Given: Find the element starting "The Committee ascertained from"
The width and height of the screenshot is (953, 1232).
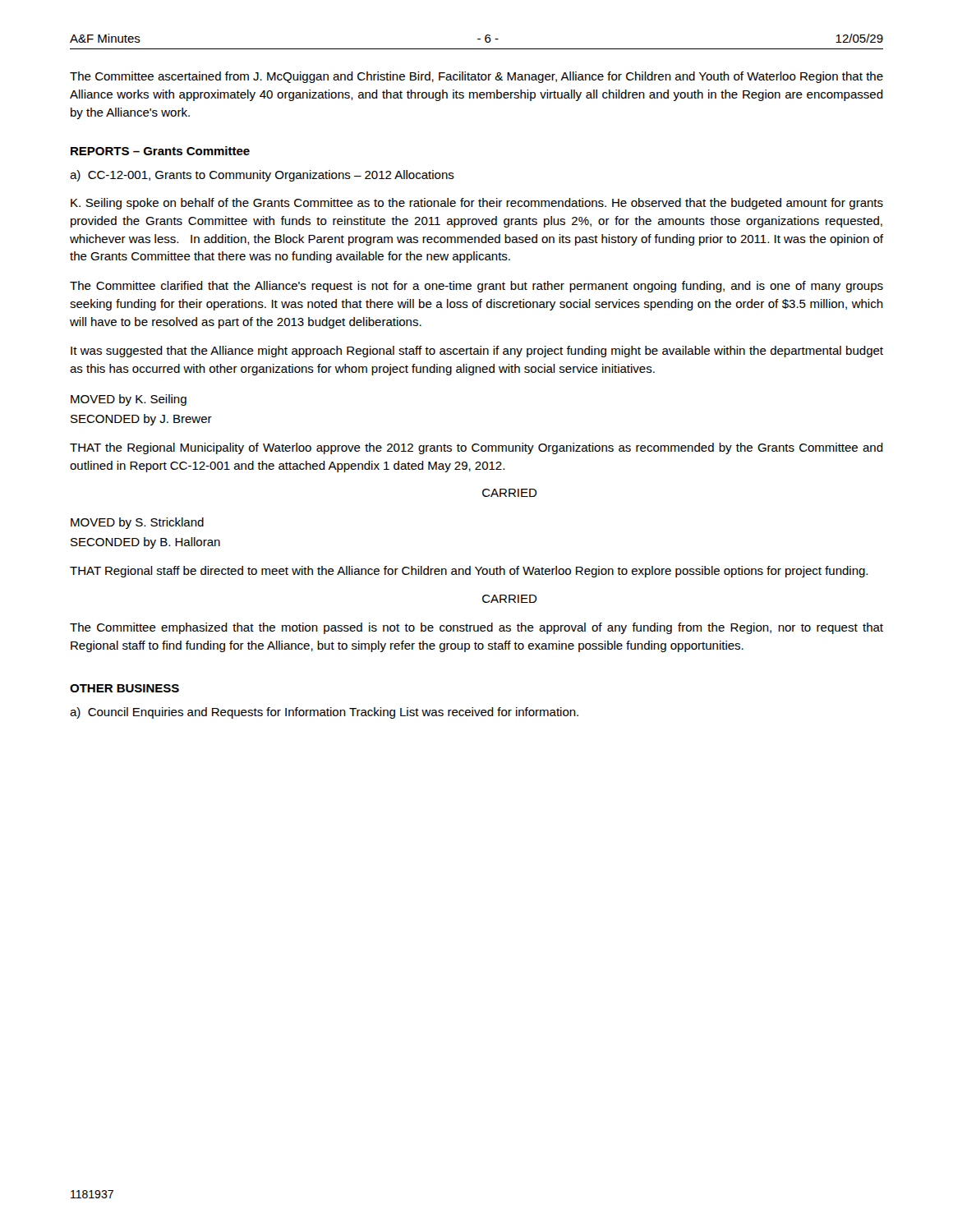Looking at the screenshot, I should [476, 94].
